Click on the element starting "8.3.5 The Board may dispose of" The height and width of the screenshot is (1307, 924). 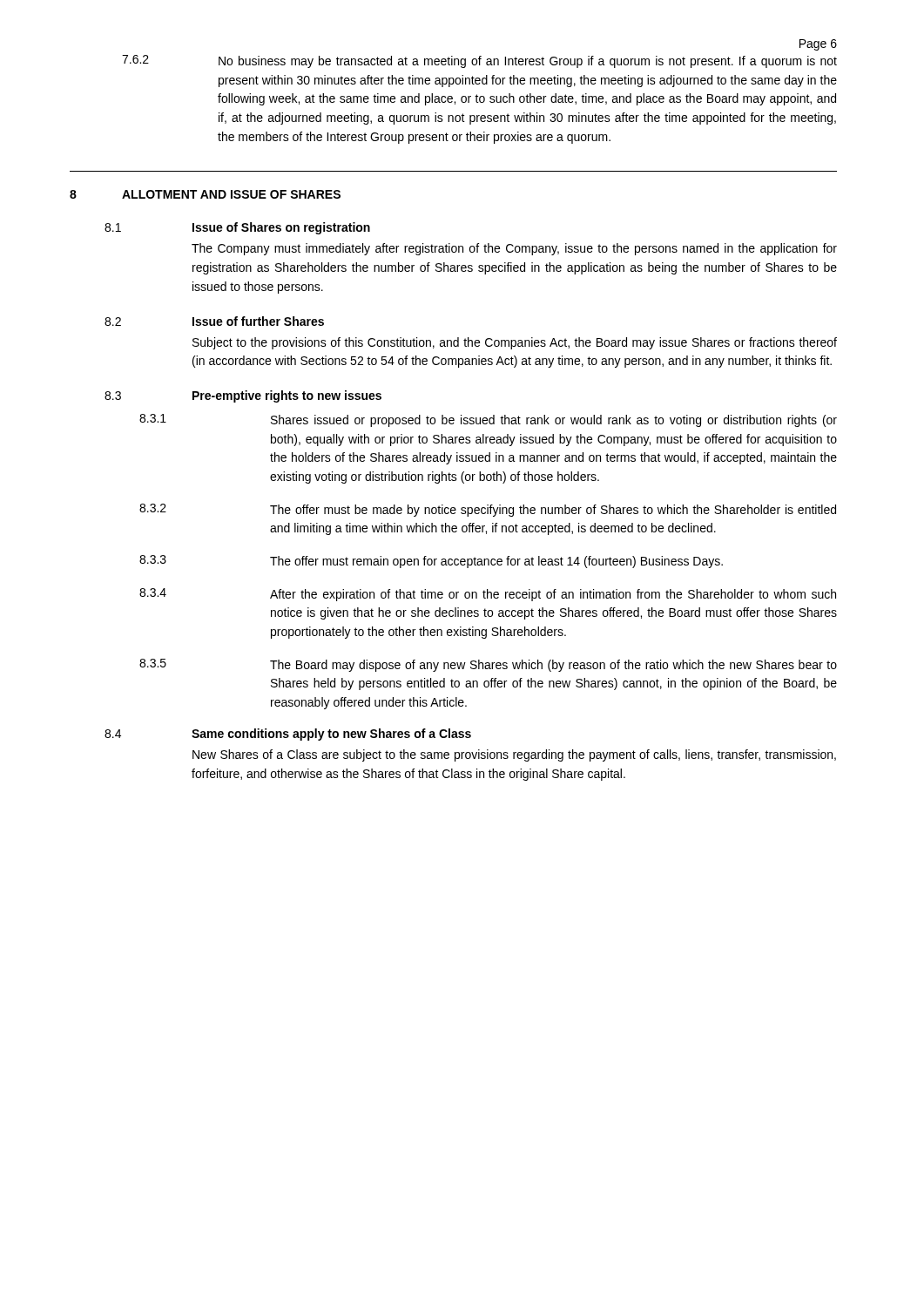pyautogui.click(x=453, y=684)
